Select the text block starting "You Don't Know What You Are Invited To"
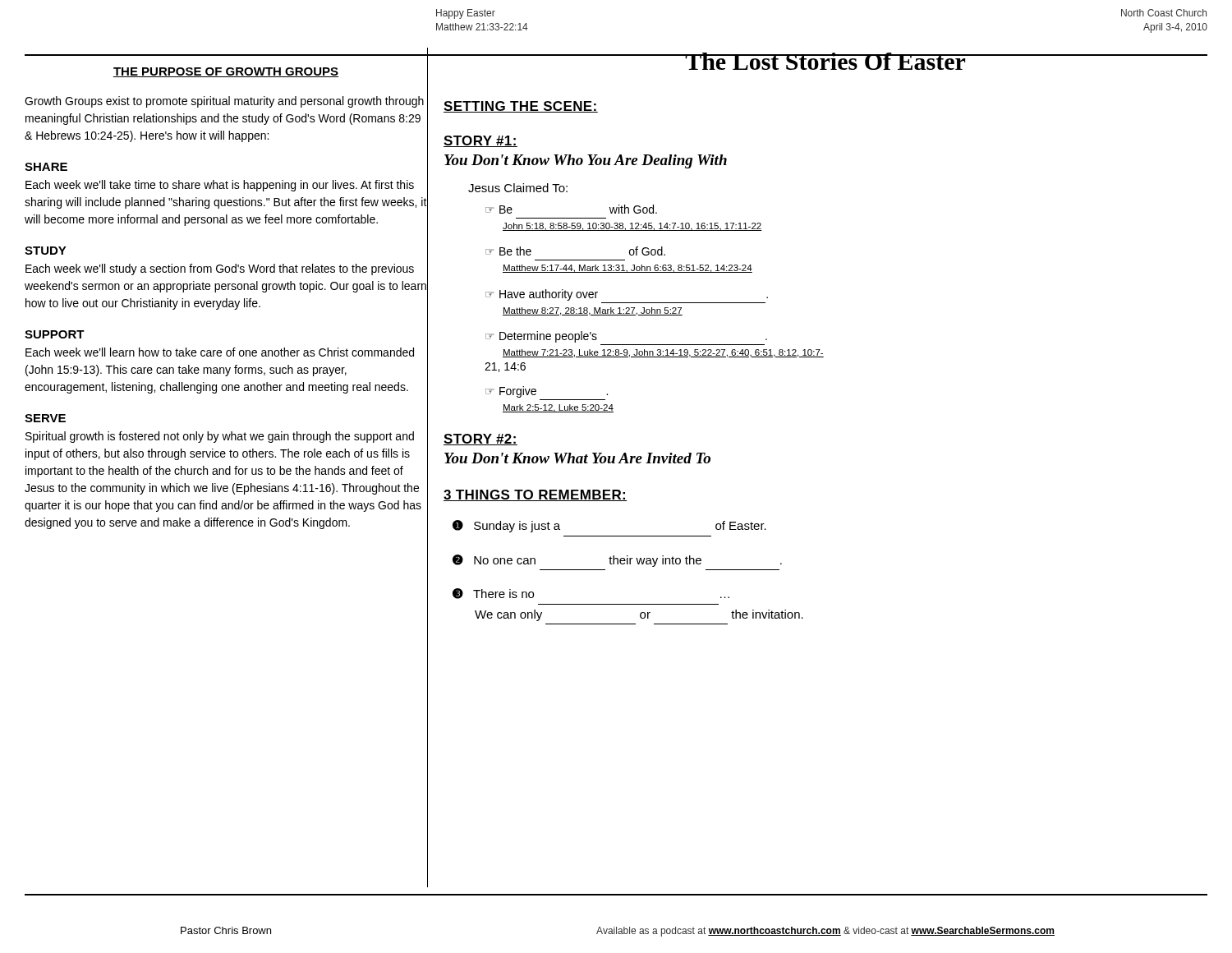The image size is (1232, 953). point(577,458)
